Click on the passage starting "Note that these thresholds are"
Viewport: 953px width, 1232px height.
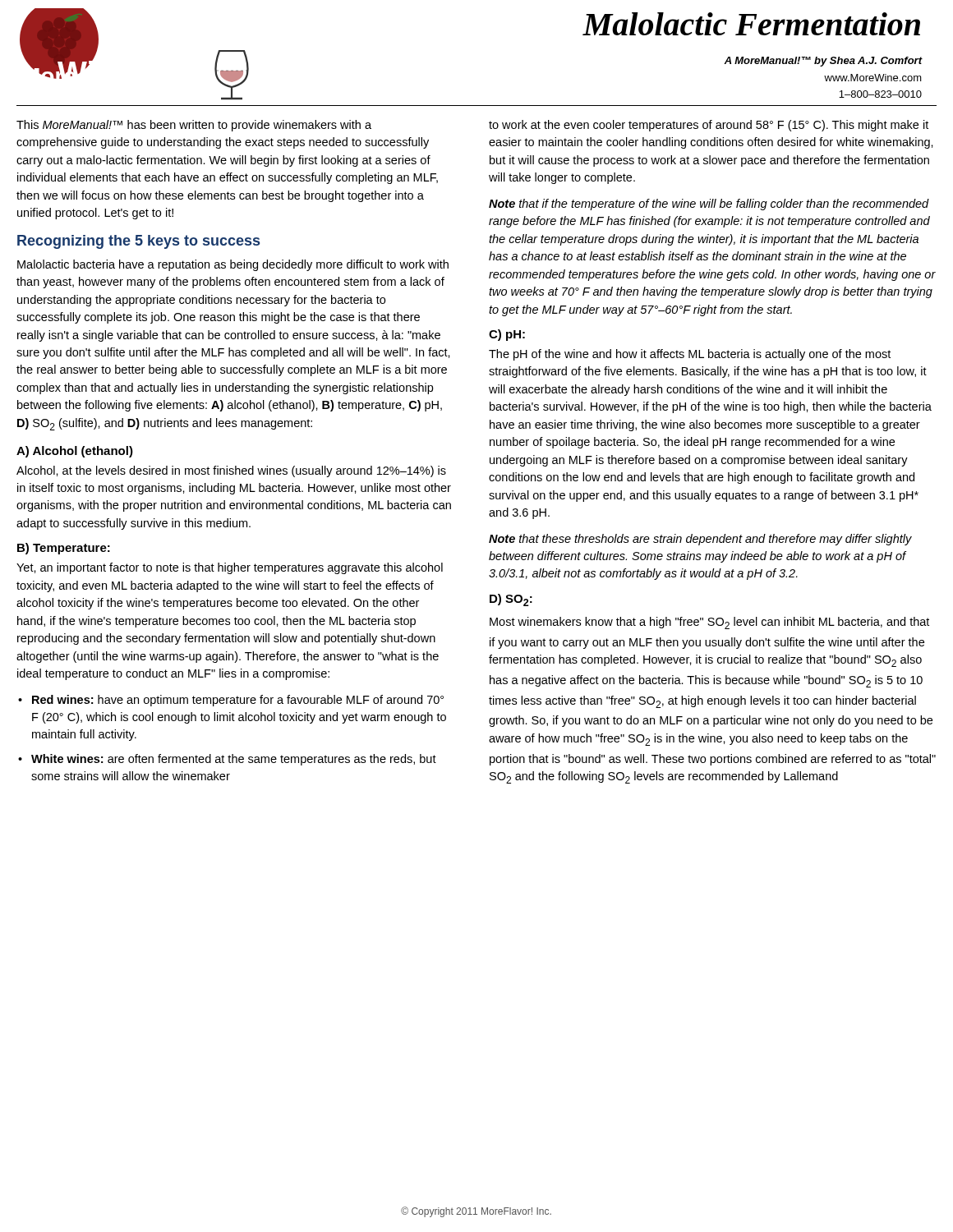pos(713,557)
